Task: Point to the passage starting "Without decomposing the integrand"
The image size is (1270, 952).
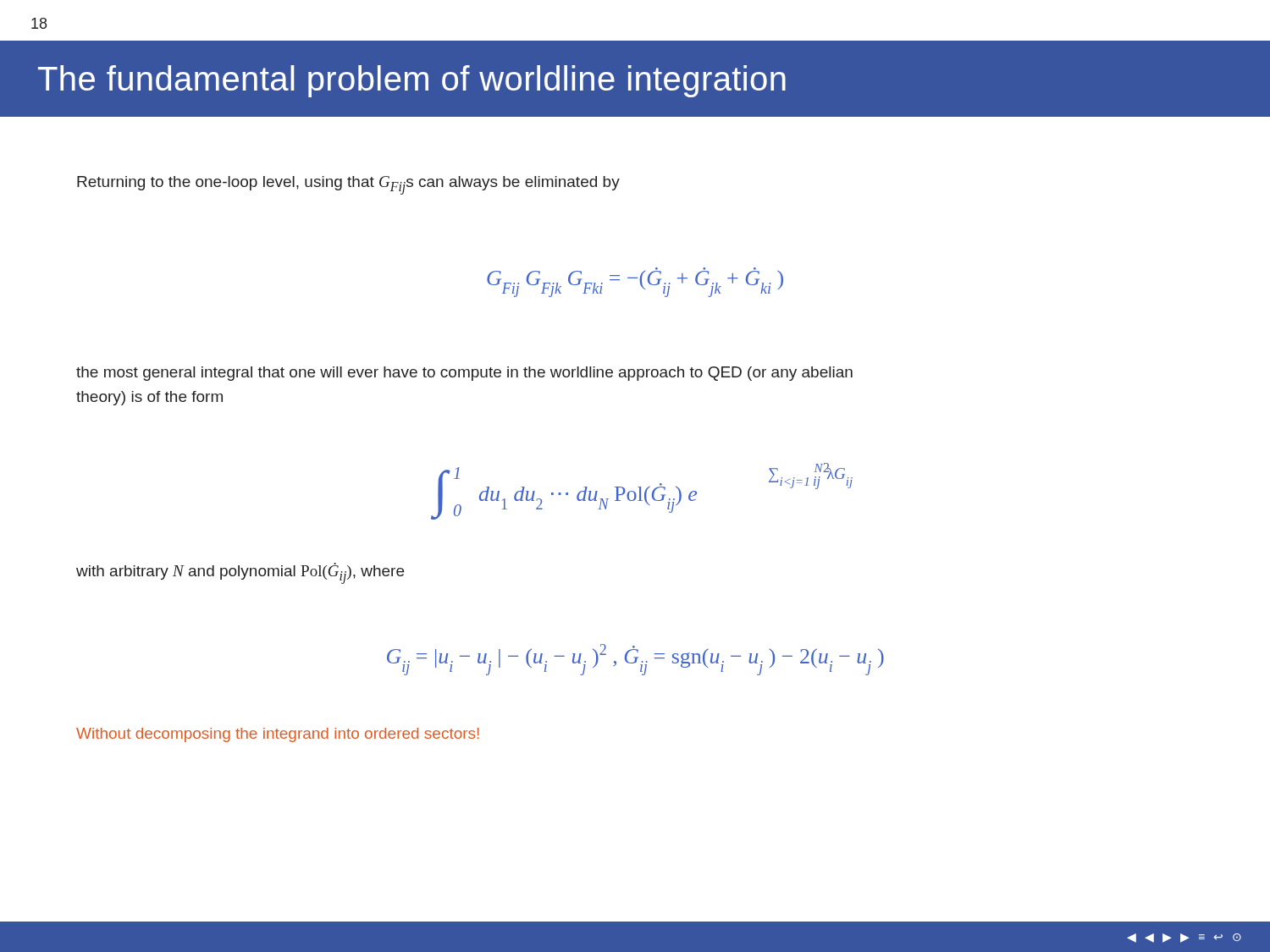Action: 278,733
